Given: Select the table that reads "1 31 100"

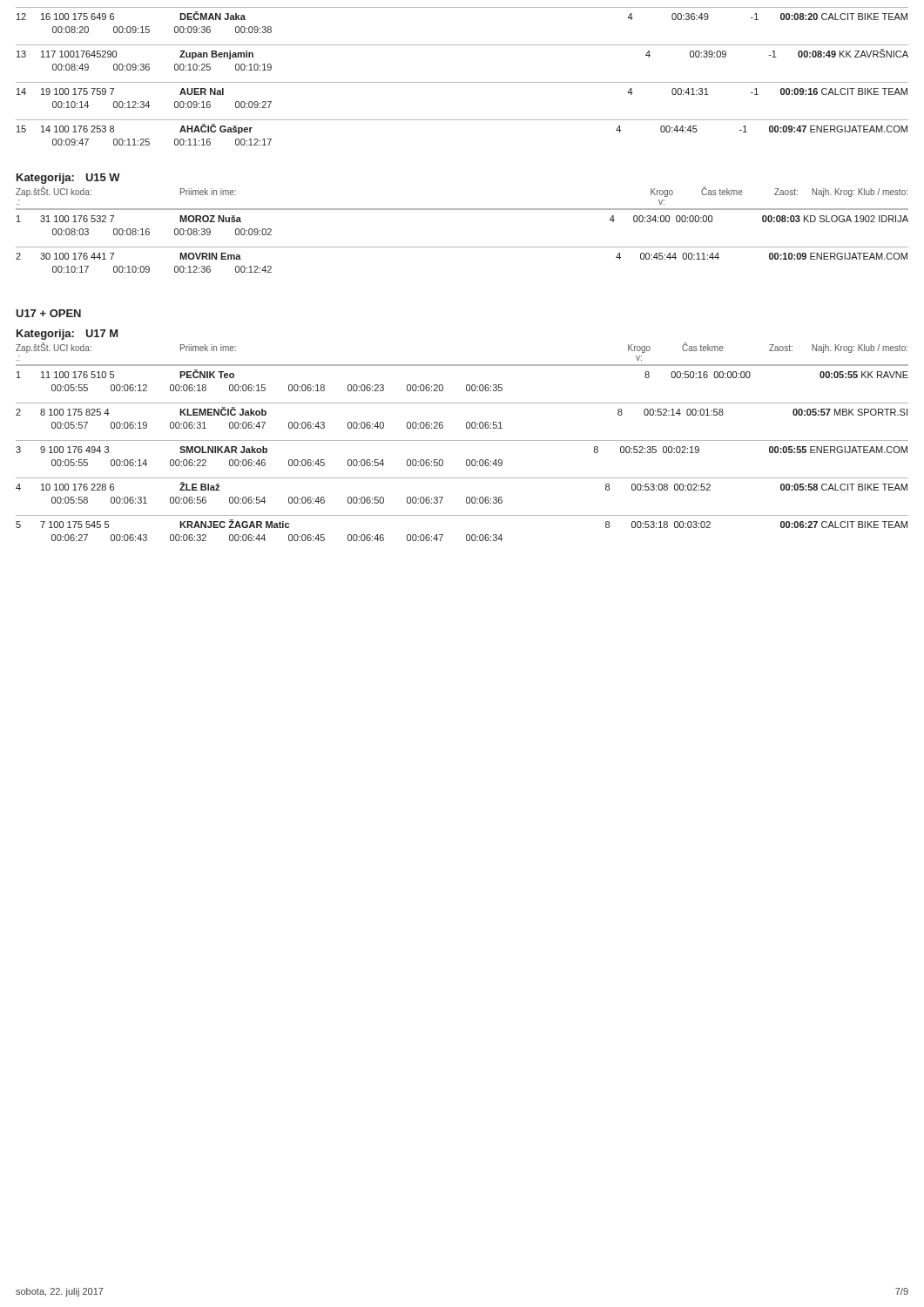Looking at the screenshot, I should pyautogui.click(x=462, y=251).
